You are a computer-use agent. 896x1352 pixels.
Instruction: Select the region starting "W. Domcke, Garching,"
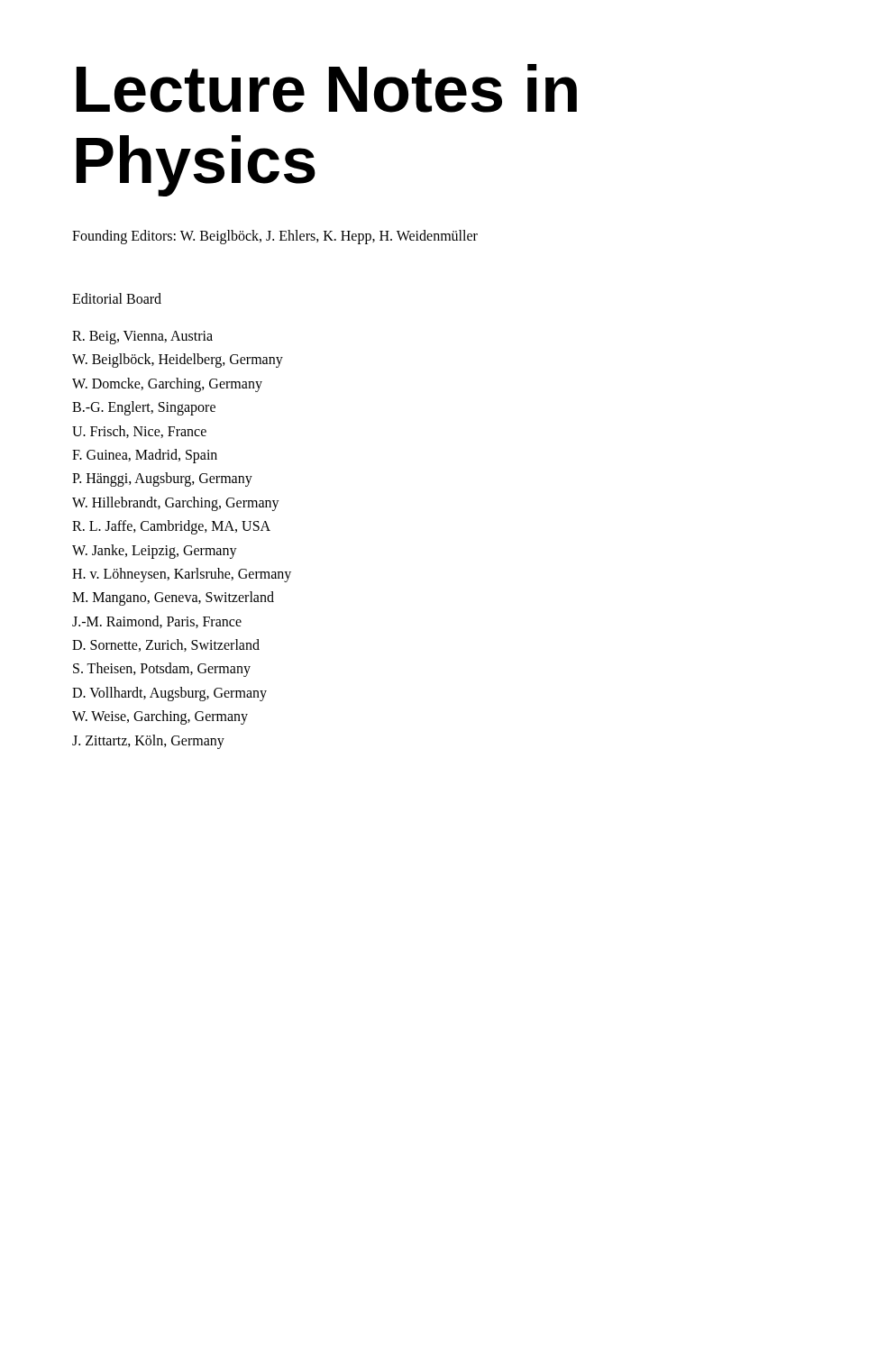coord(167,383)
